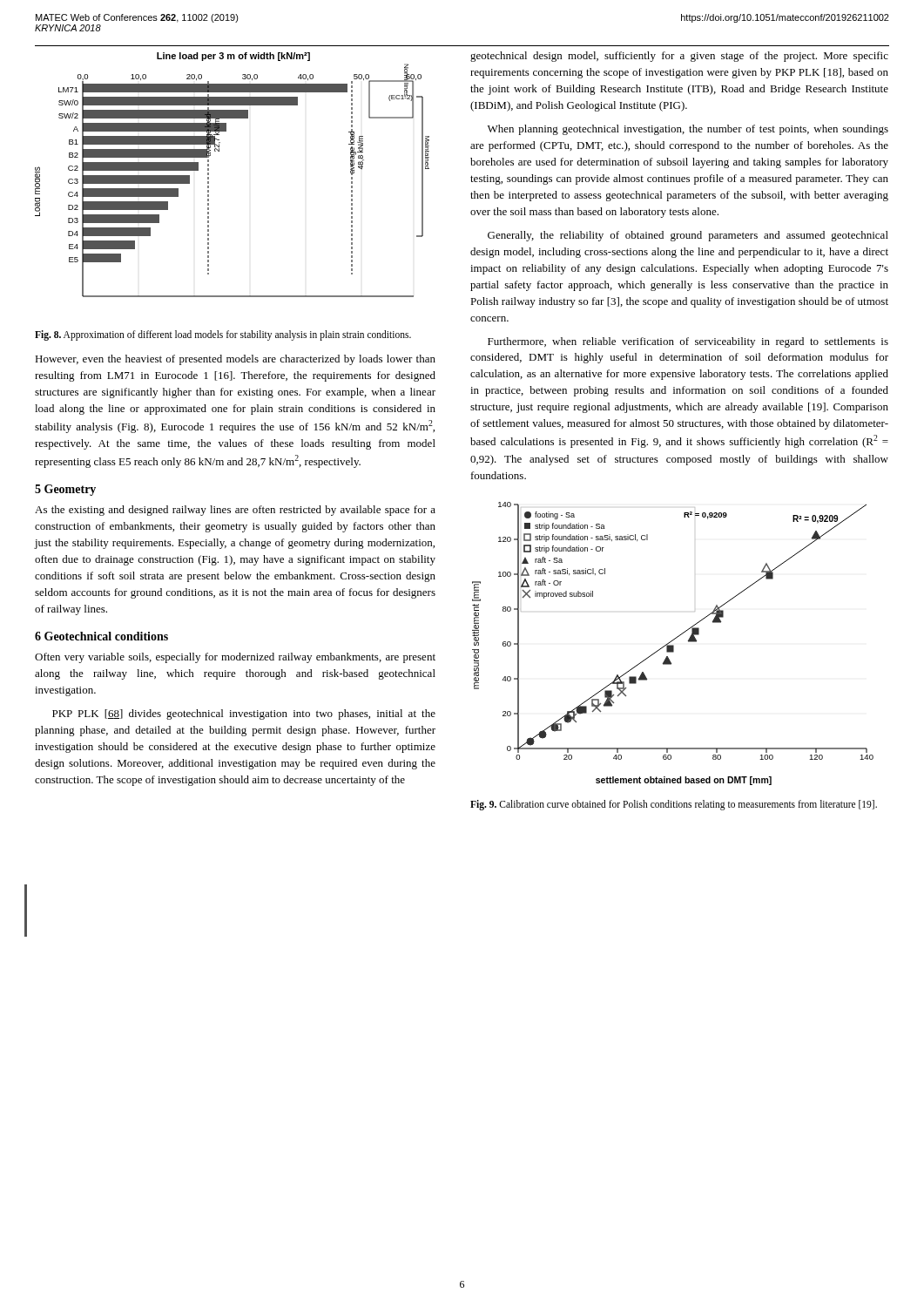
Task: Locate the passage starting "Often very variable soils, especially for modernized railway"
Action: (235, 673)
